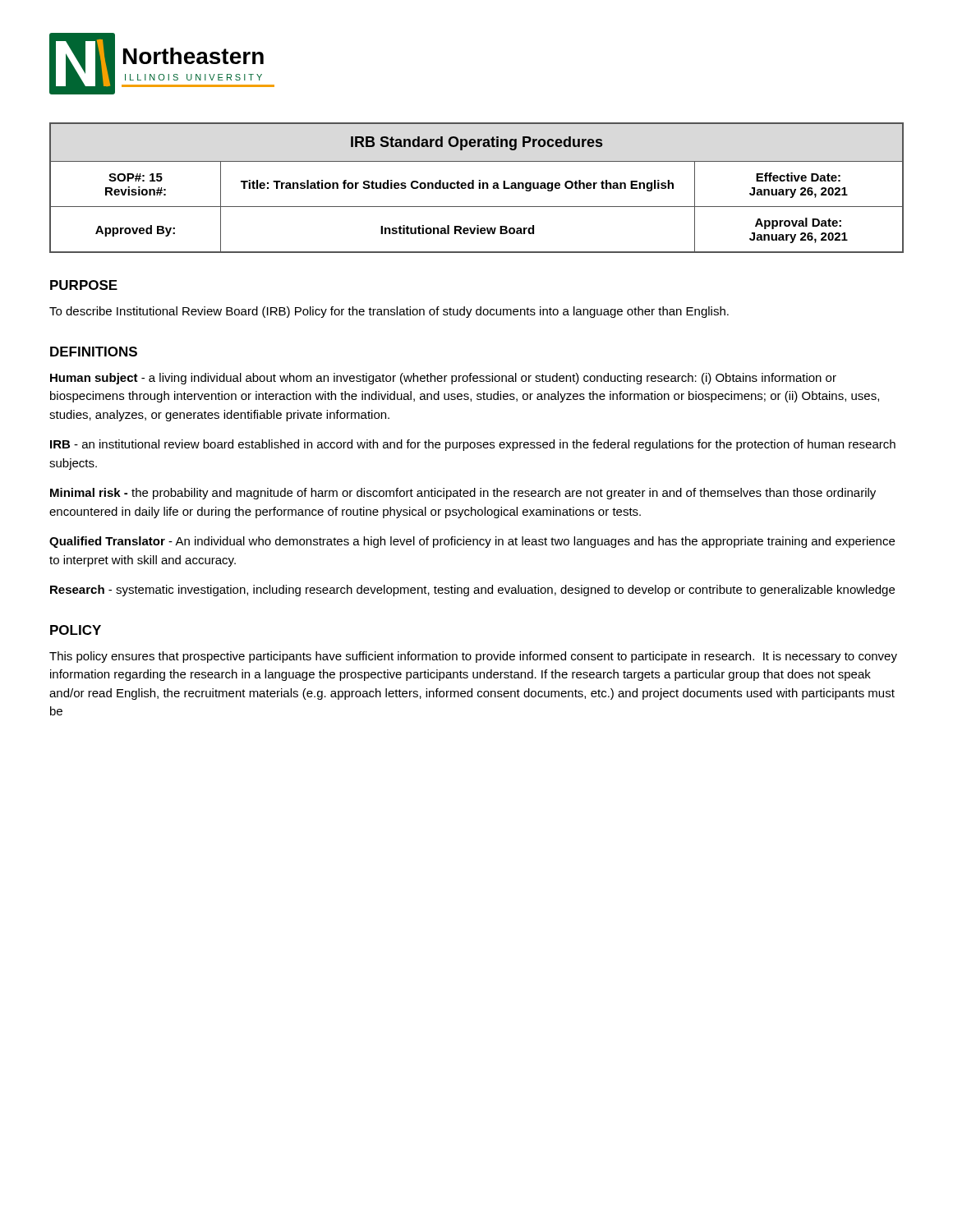Find the table that mentions "Approval Date: January"
Image resolution: width=953 pixels, height=1232 pixels.
pos(476,188)
